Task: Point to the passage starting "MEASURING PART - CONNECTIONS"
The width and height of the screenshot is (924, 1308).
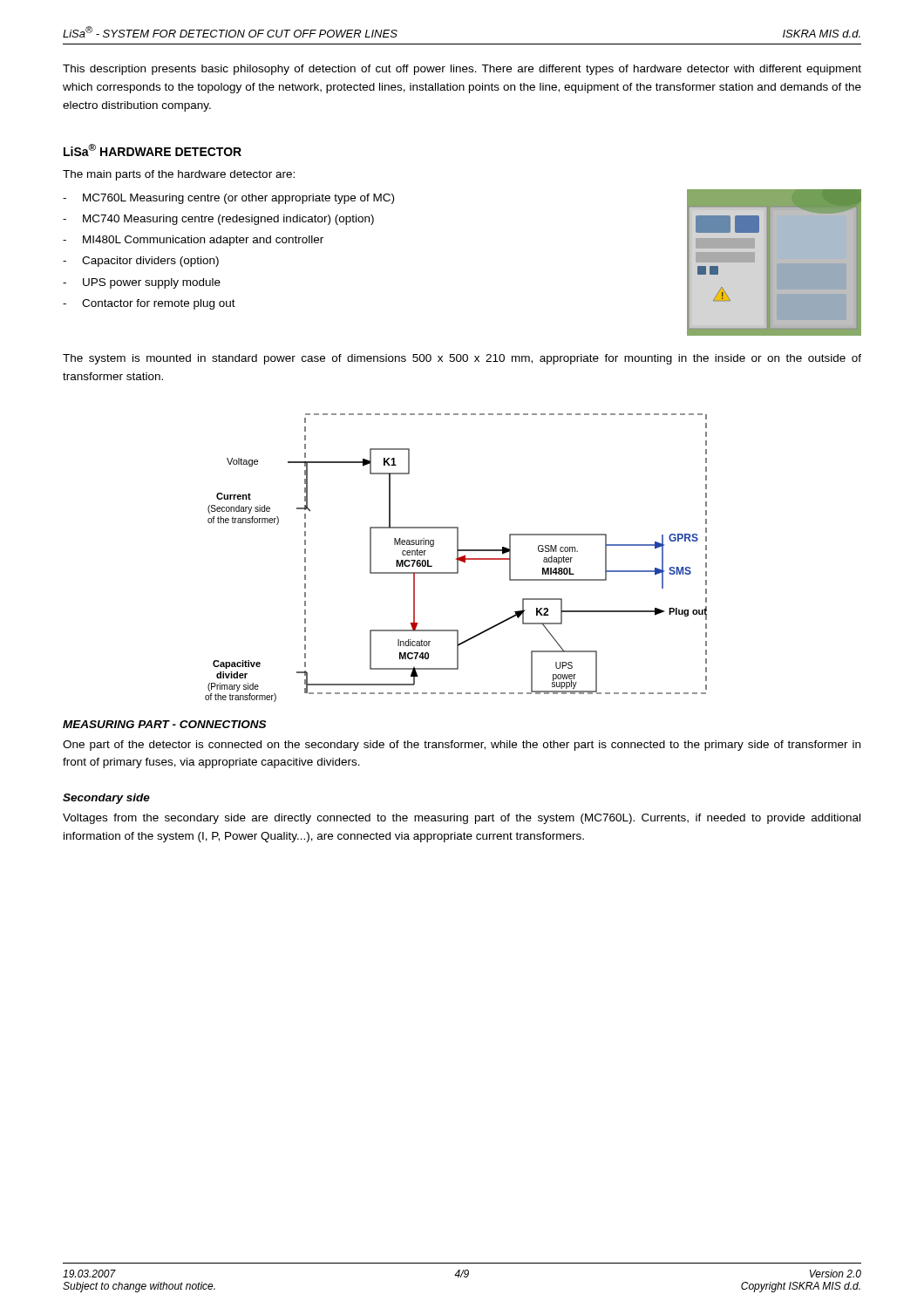Action: [x=165, y=724]
